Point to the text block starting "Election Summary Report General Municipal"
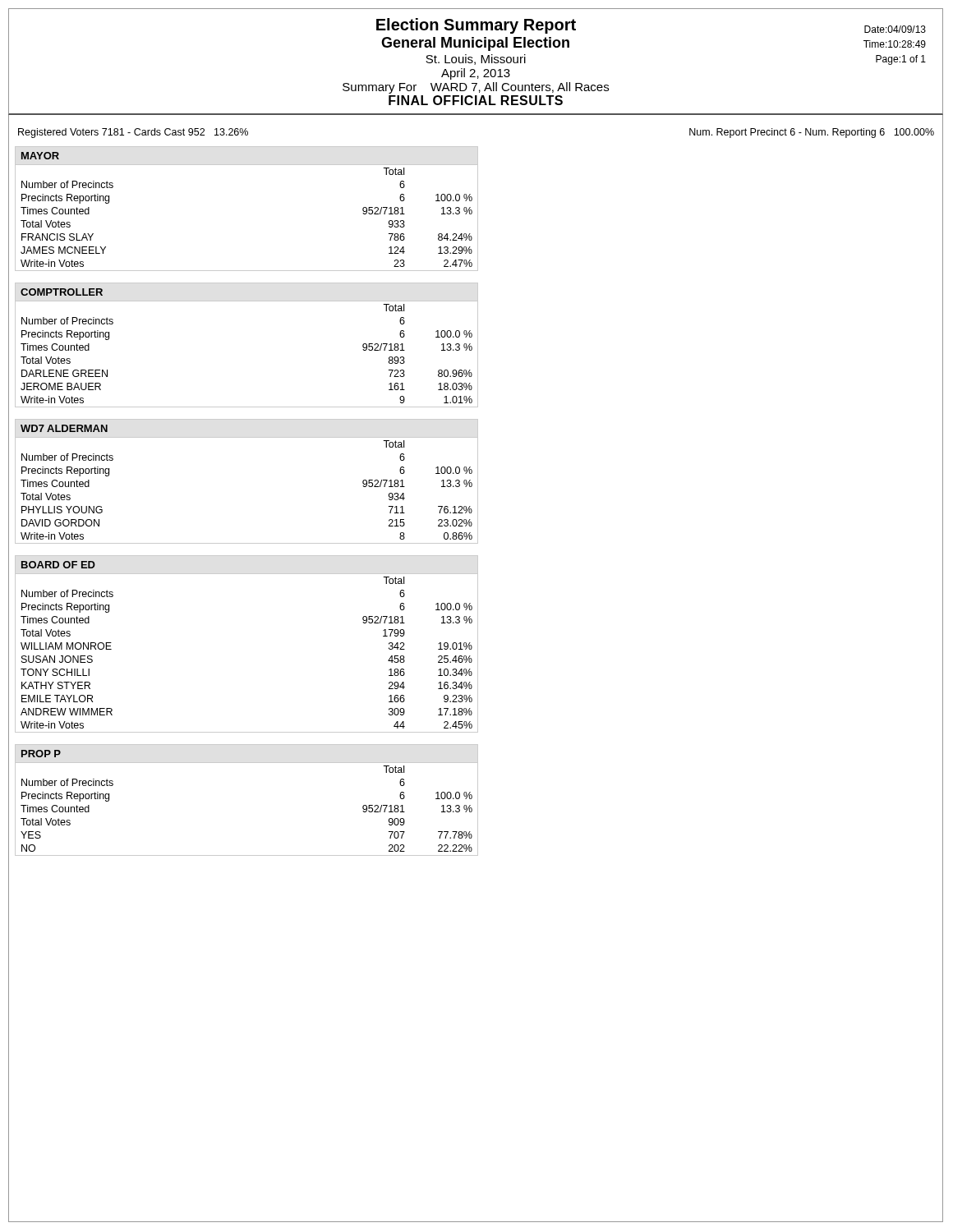 tap(476, 62)
